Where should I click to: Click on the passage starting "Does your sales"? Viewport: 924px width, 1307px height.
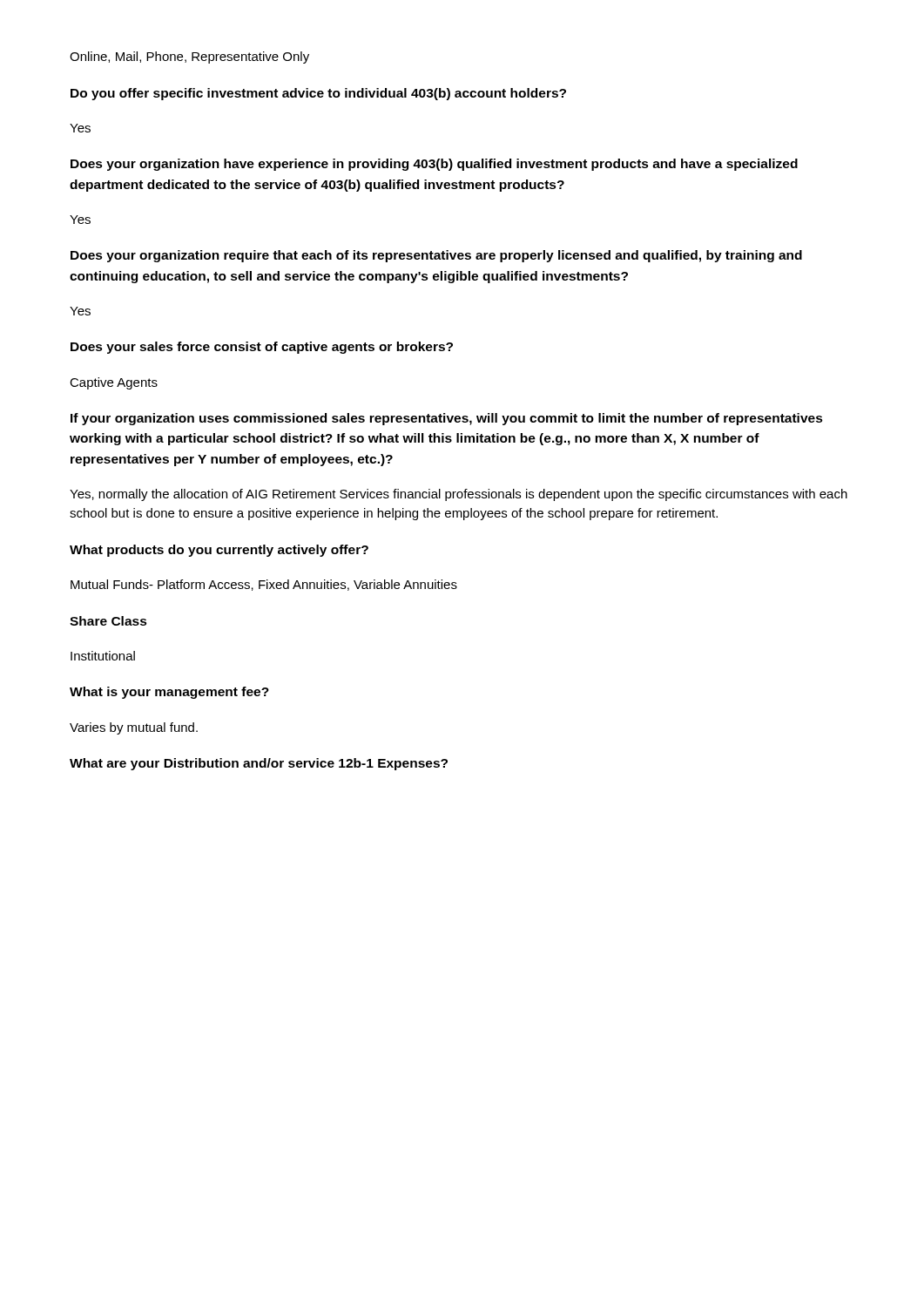tap(462, 347)
